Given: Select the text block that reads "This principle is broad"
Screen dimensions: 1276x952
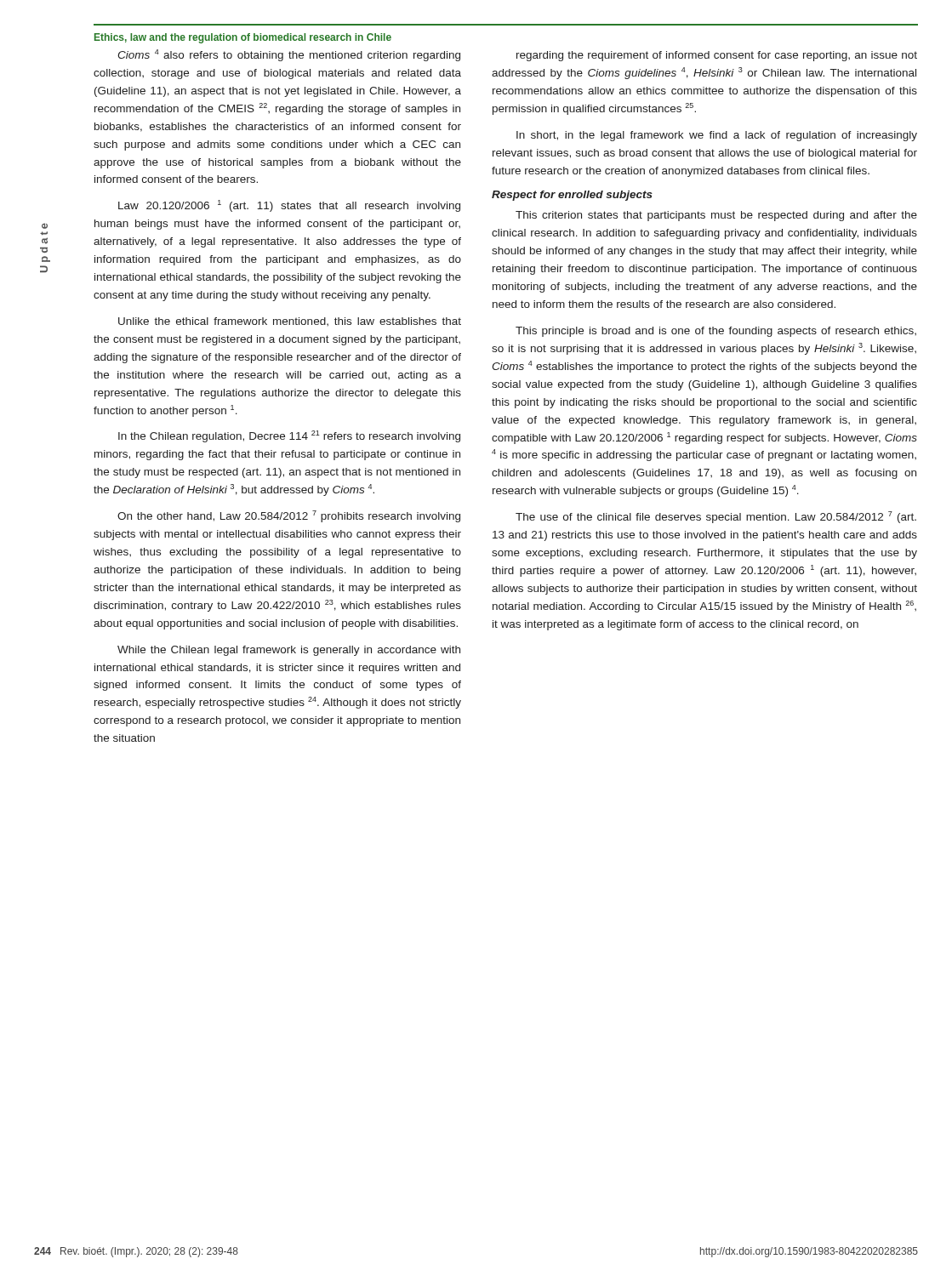Looking at the screenshot, I should (x=704, y=411).
